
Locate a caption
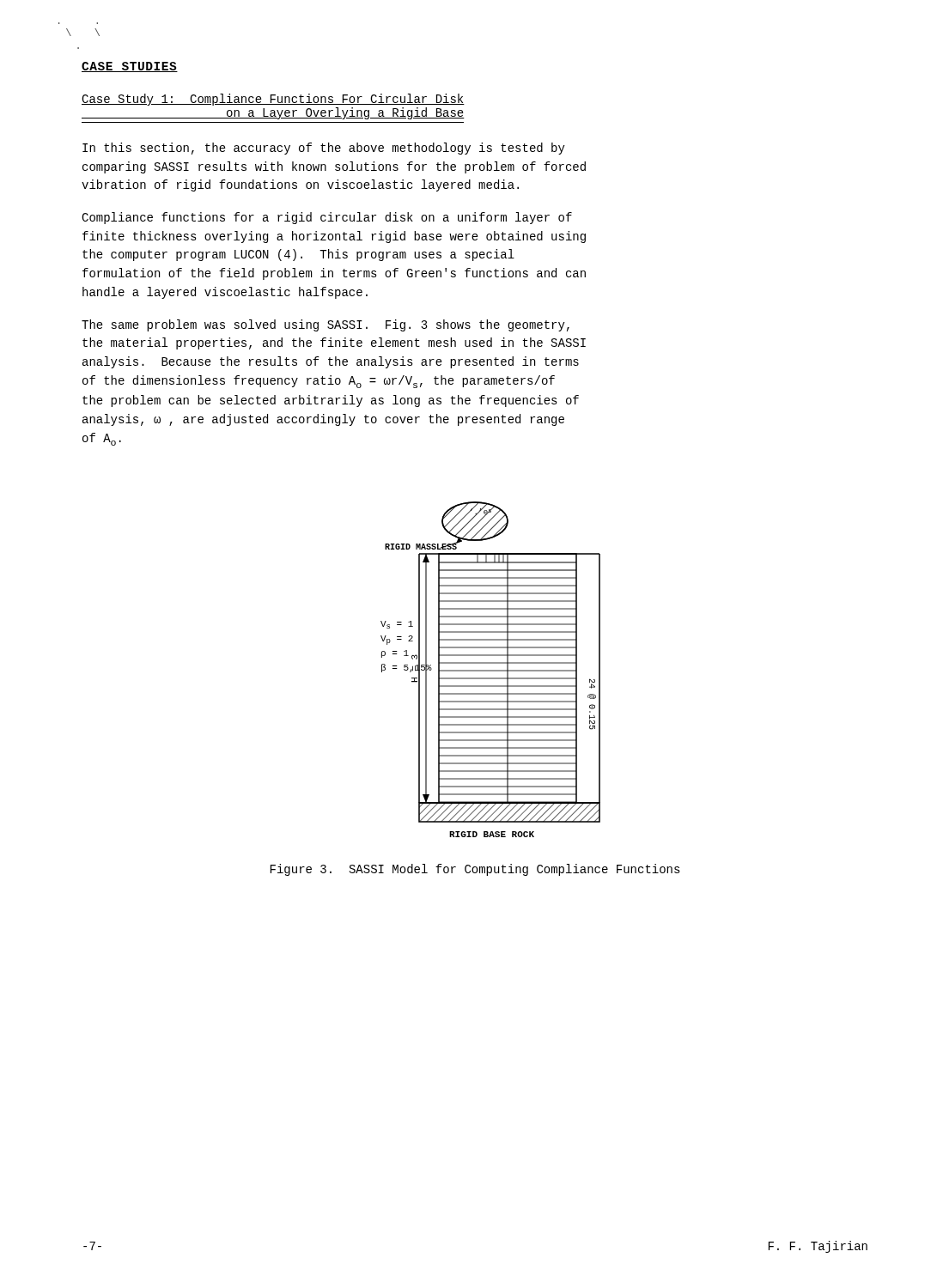click(475, 870)
